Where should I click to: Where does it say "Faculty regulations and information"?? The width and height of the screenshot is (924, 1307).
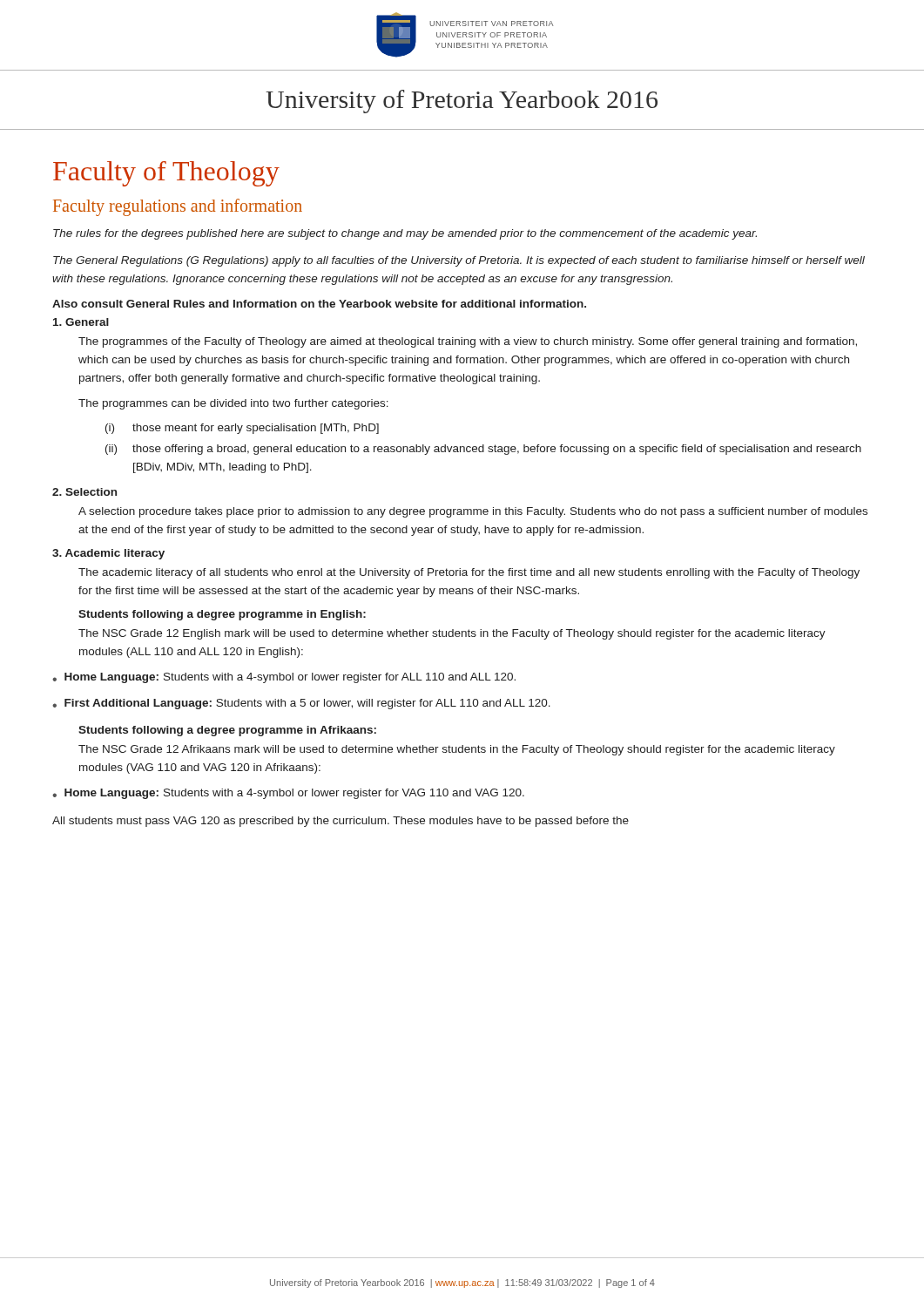[178, 207]
